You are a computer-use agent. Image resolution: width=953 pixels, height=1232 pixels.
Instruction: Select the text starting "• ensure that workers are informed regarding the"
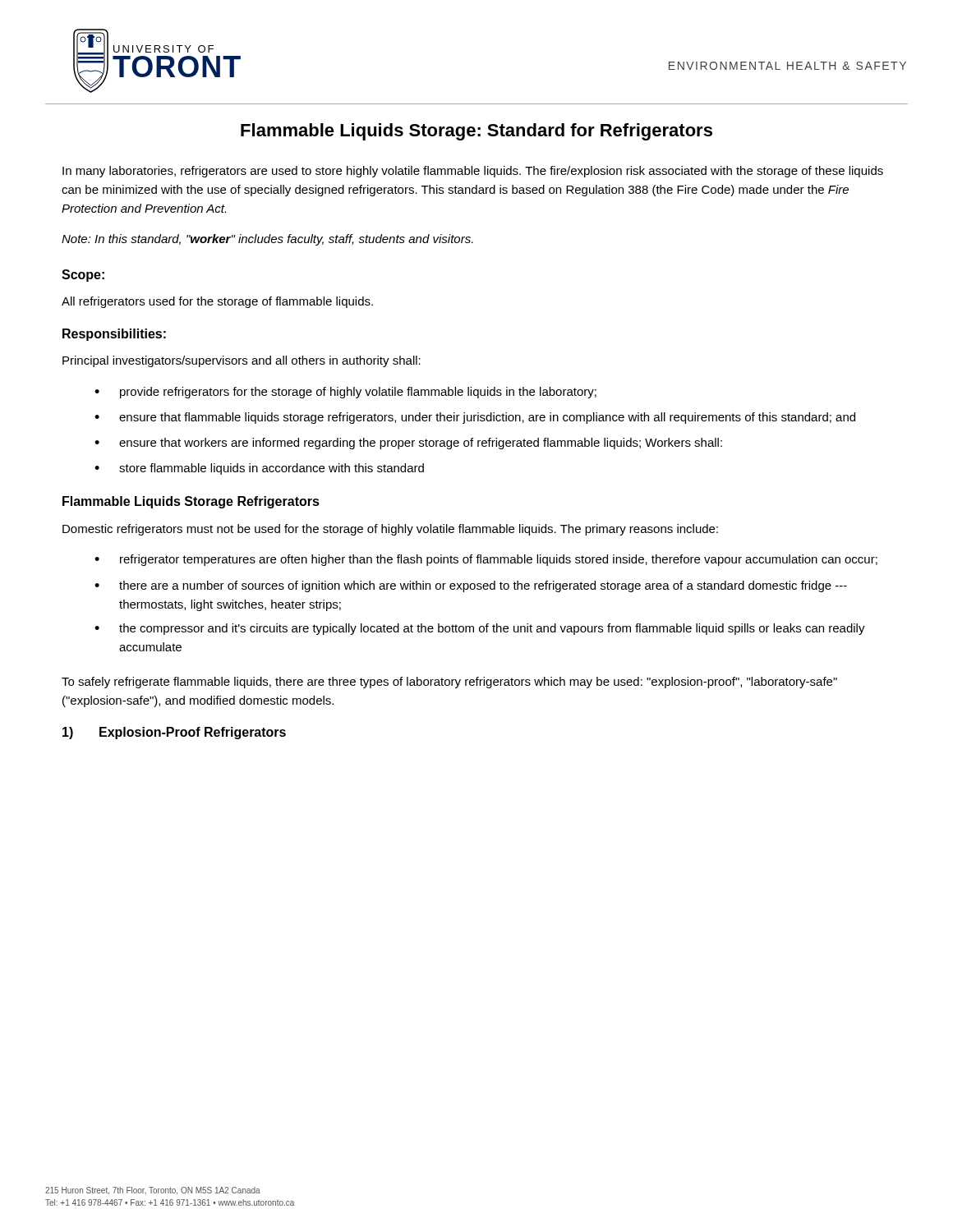point(493,443)
